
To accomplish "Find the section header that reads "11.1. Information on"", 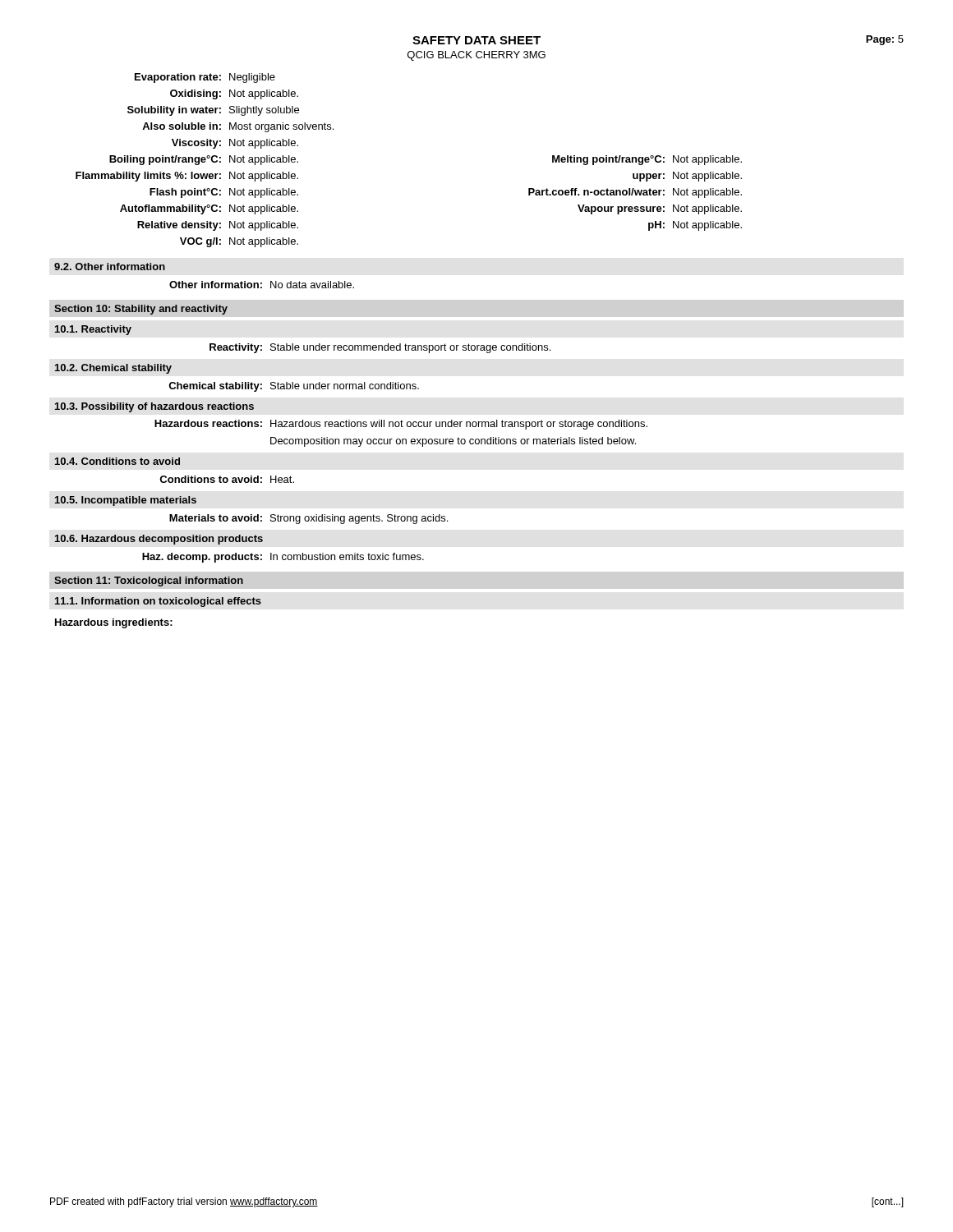I will point(158,601).
